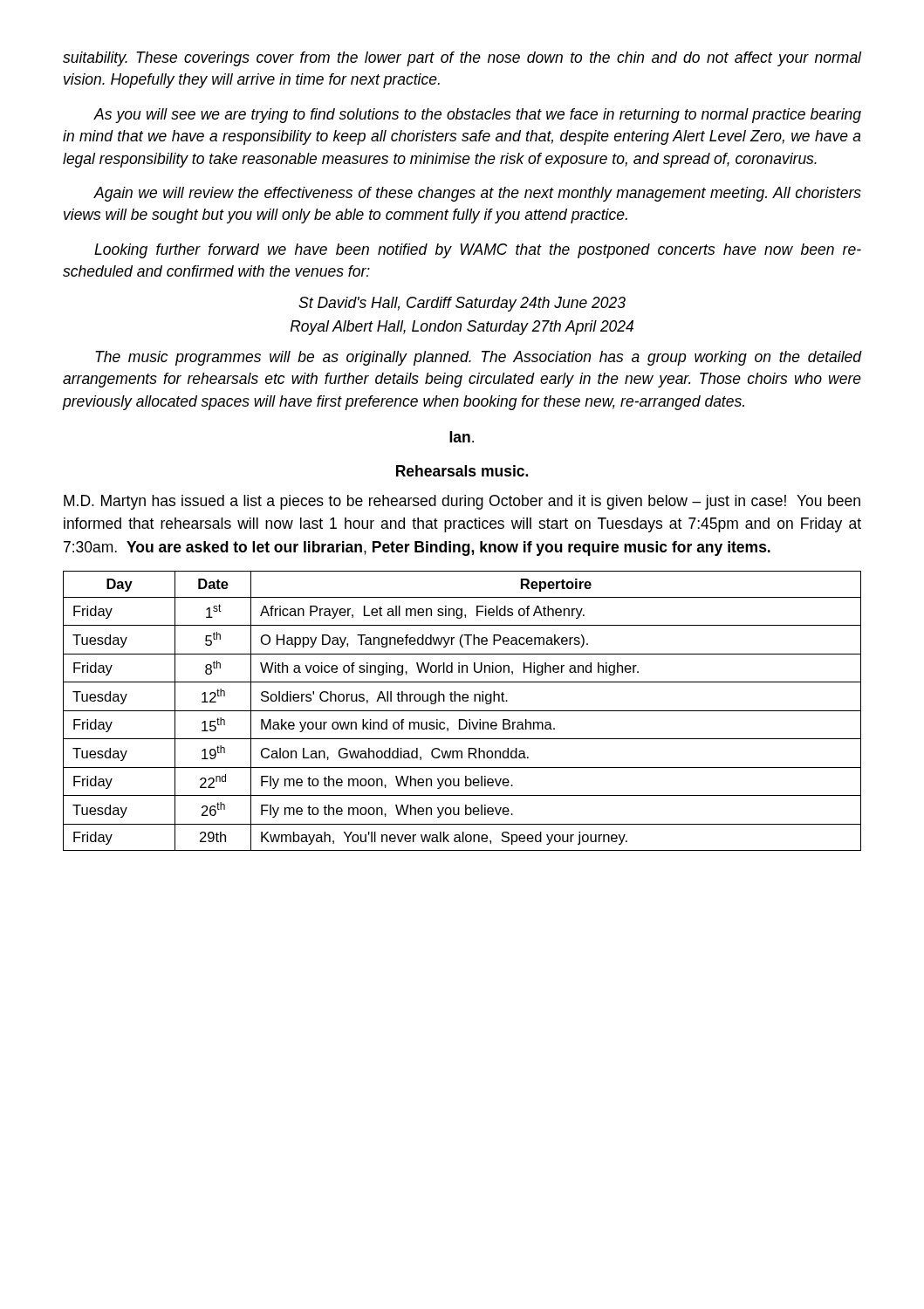Find the block on this page that starts "As you will see we"
Screen dimensions: 1309x924
pos(462,136)
